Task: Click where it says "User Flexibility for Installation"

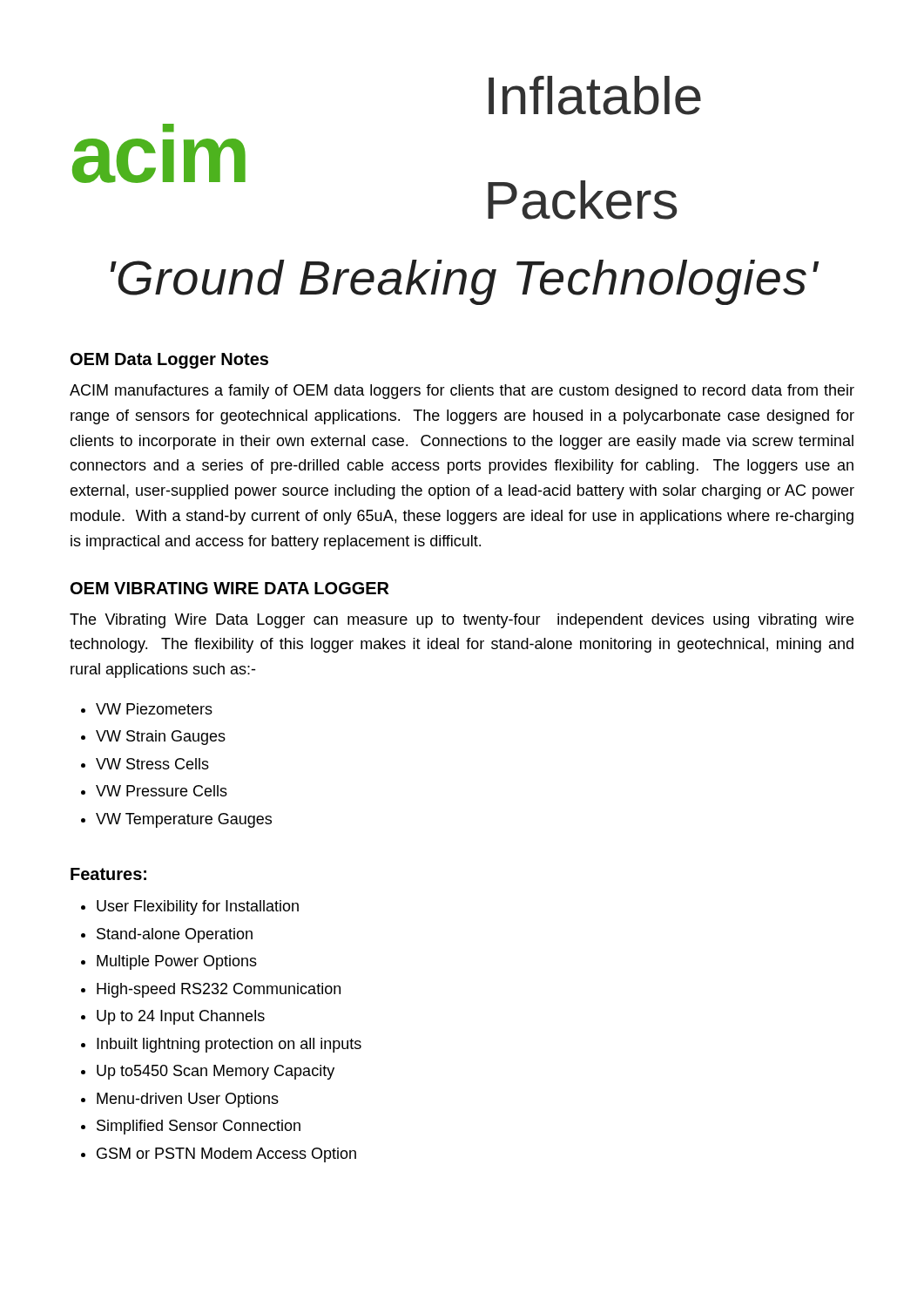Action: tap(198, 907)
